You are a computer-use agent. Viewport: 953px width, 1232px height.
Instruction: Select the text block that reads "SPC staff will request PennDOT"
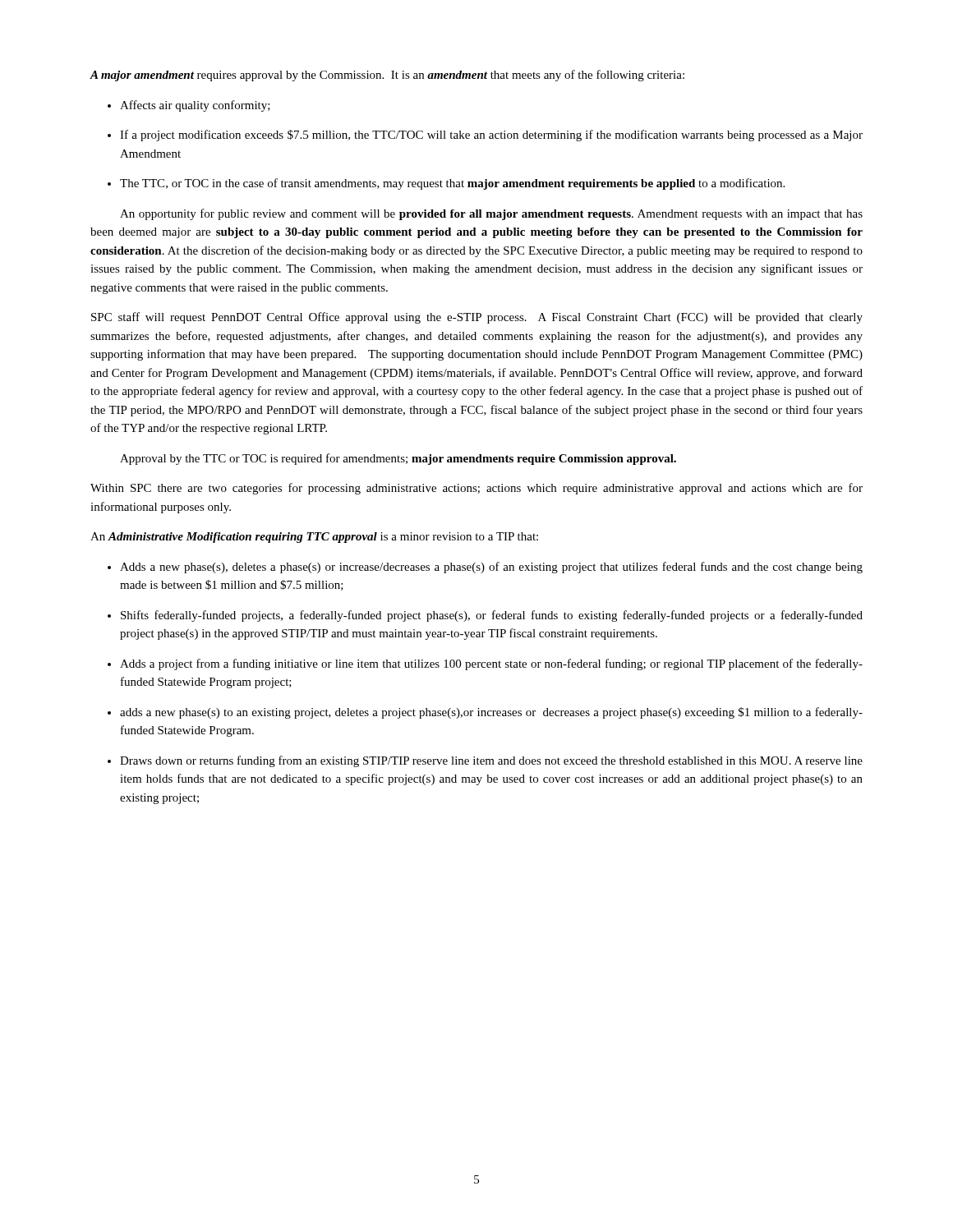pos(476,372)
